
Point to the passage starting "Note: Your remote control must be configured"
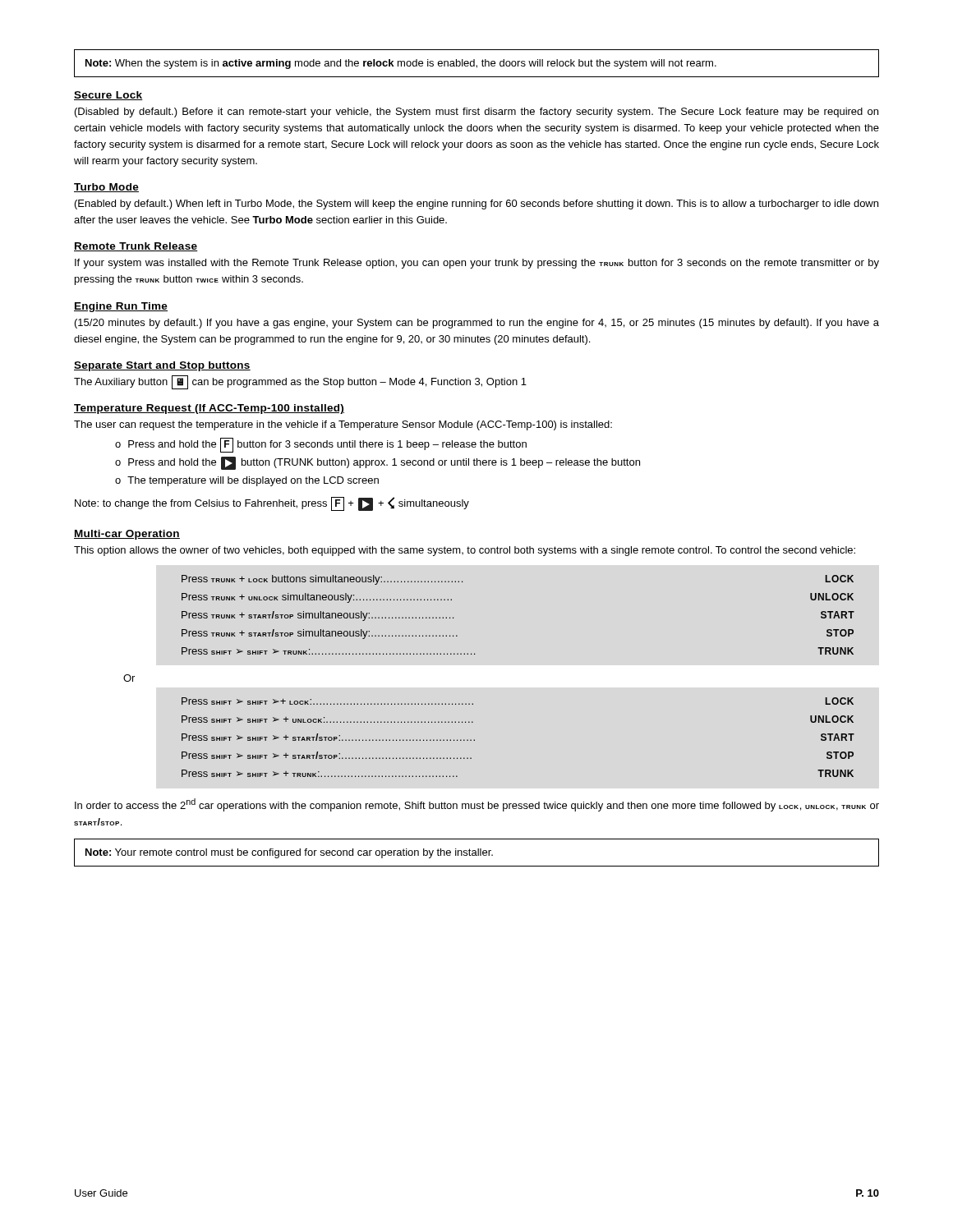(289, 852)
